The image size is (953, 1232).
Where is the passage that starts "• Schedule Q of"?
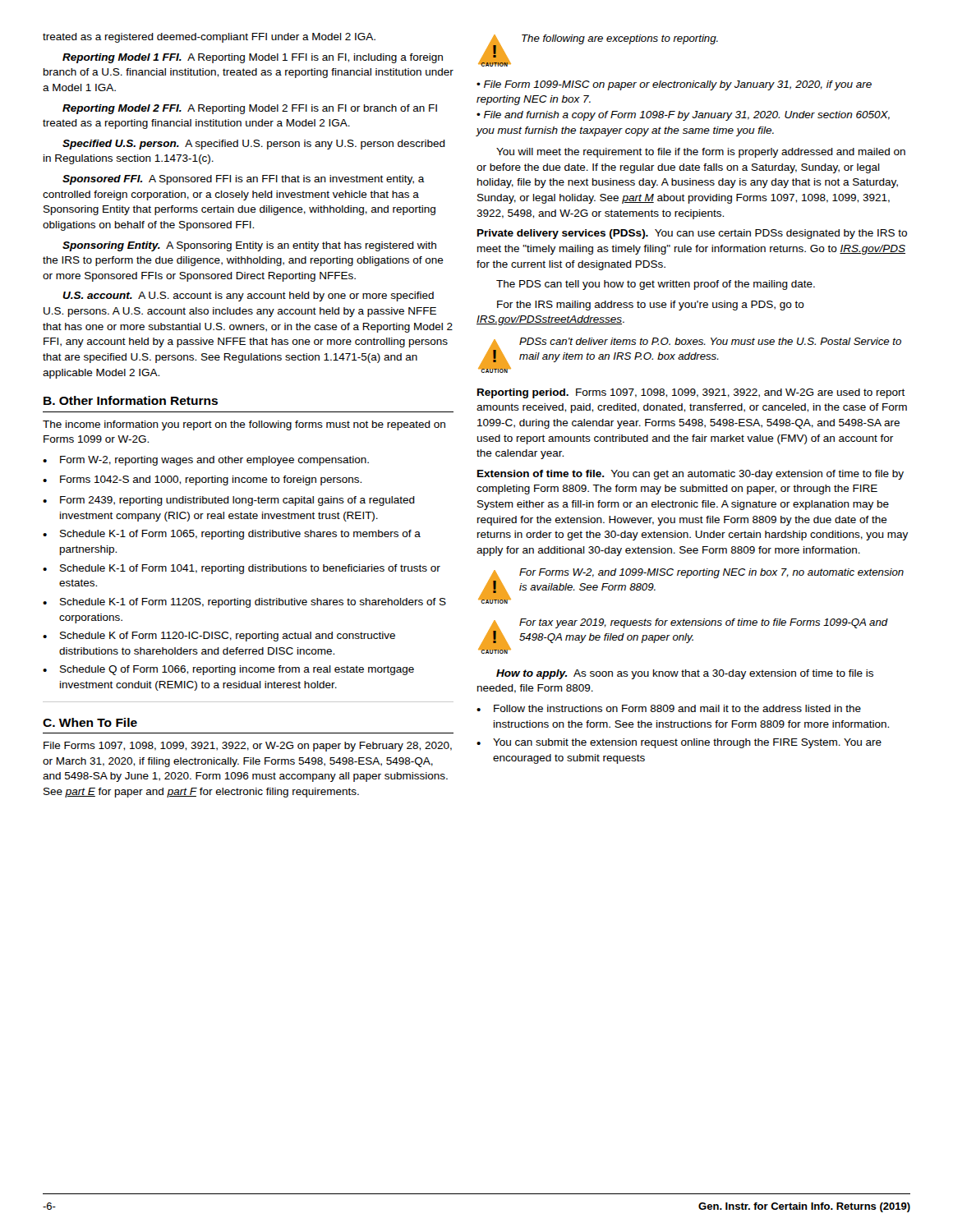248,678
